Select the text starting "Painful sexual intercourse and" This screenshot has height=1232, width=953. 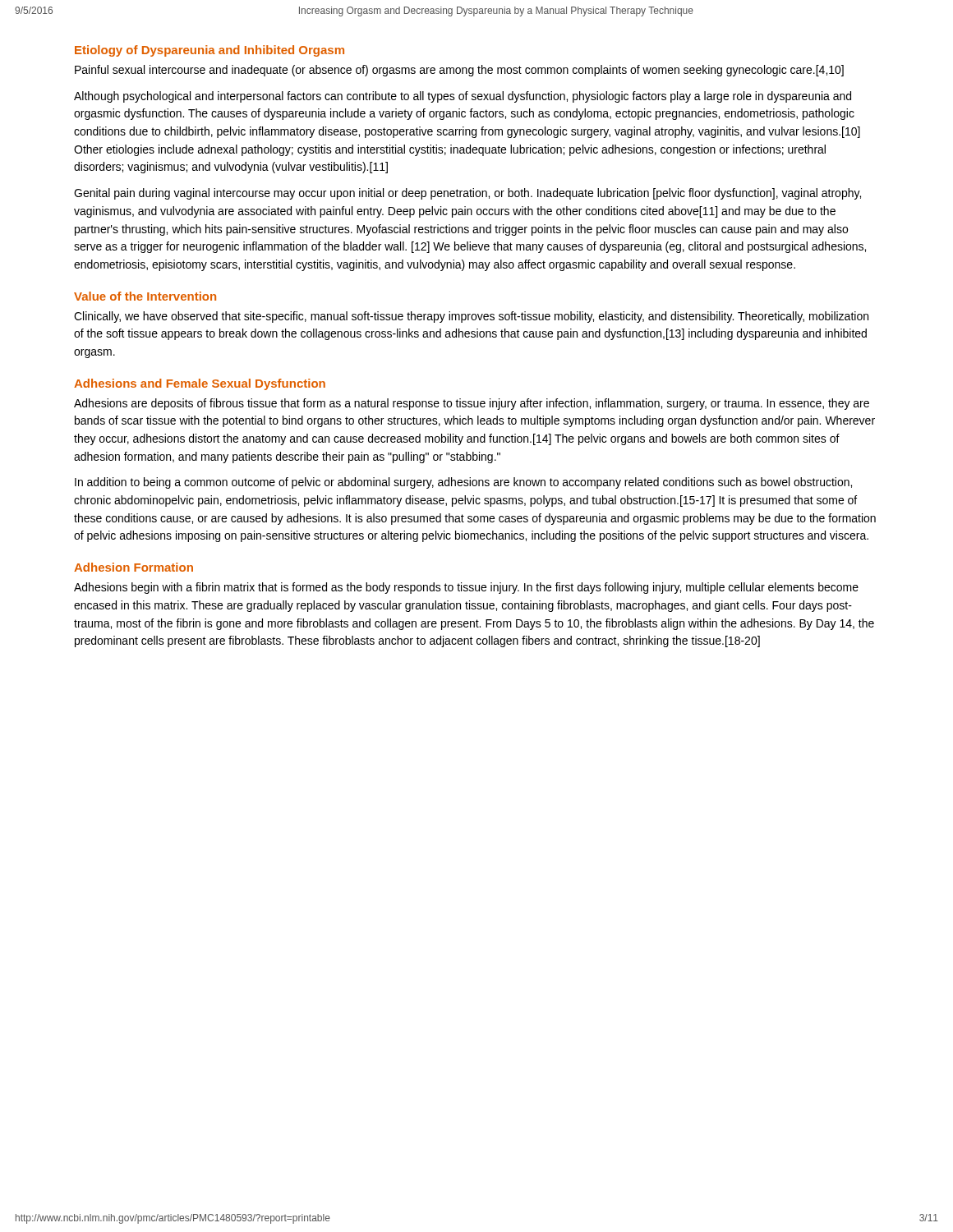point(459,70)
